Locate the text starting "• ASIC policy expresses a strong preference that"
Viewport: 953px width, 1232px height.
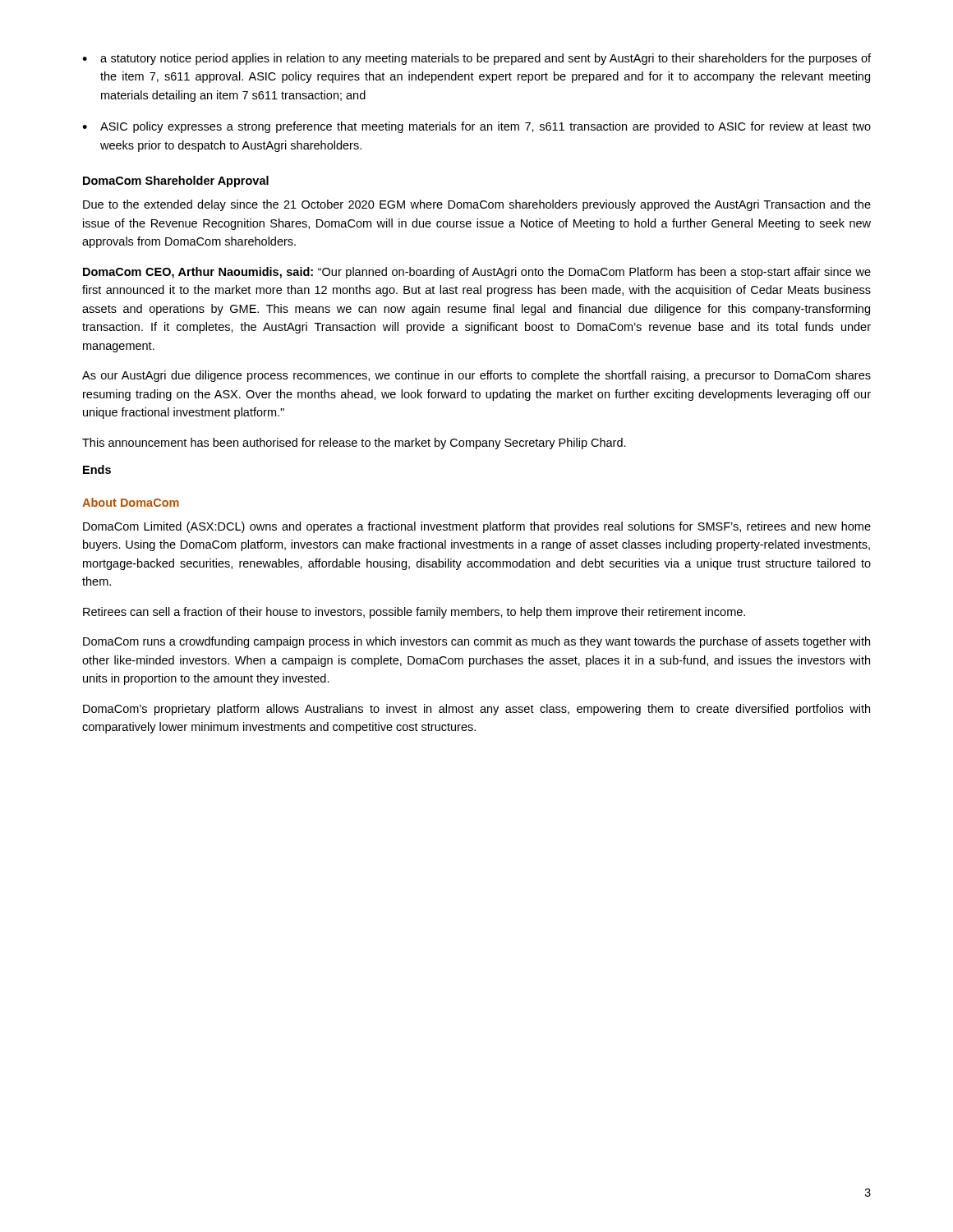point(476,136)
